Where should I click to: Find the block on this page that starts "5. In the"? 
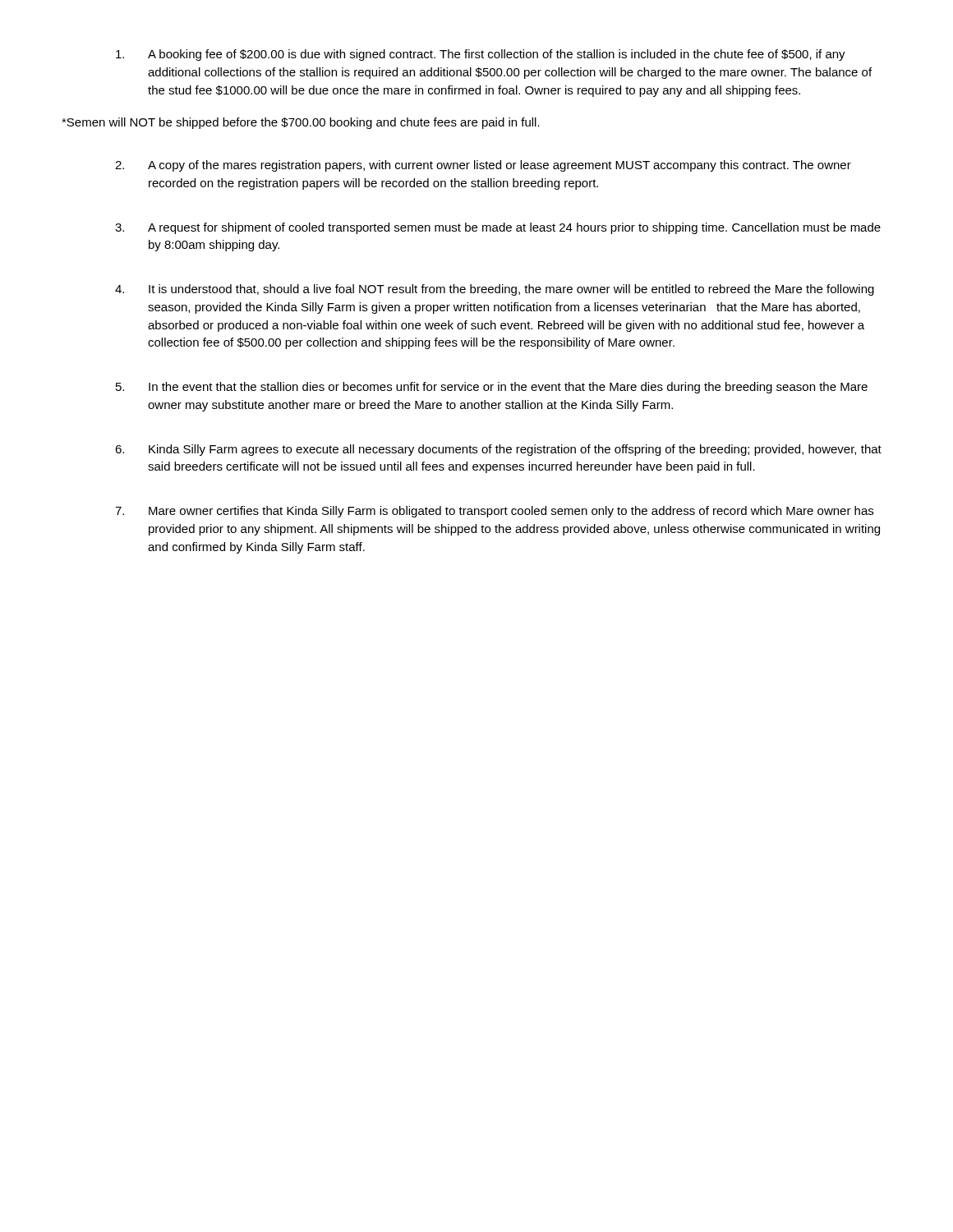coord(503,396)
